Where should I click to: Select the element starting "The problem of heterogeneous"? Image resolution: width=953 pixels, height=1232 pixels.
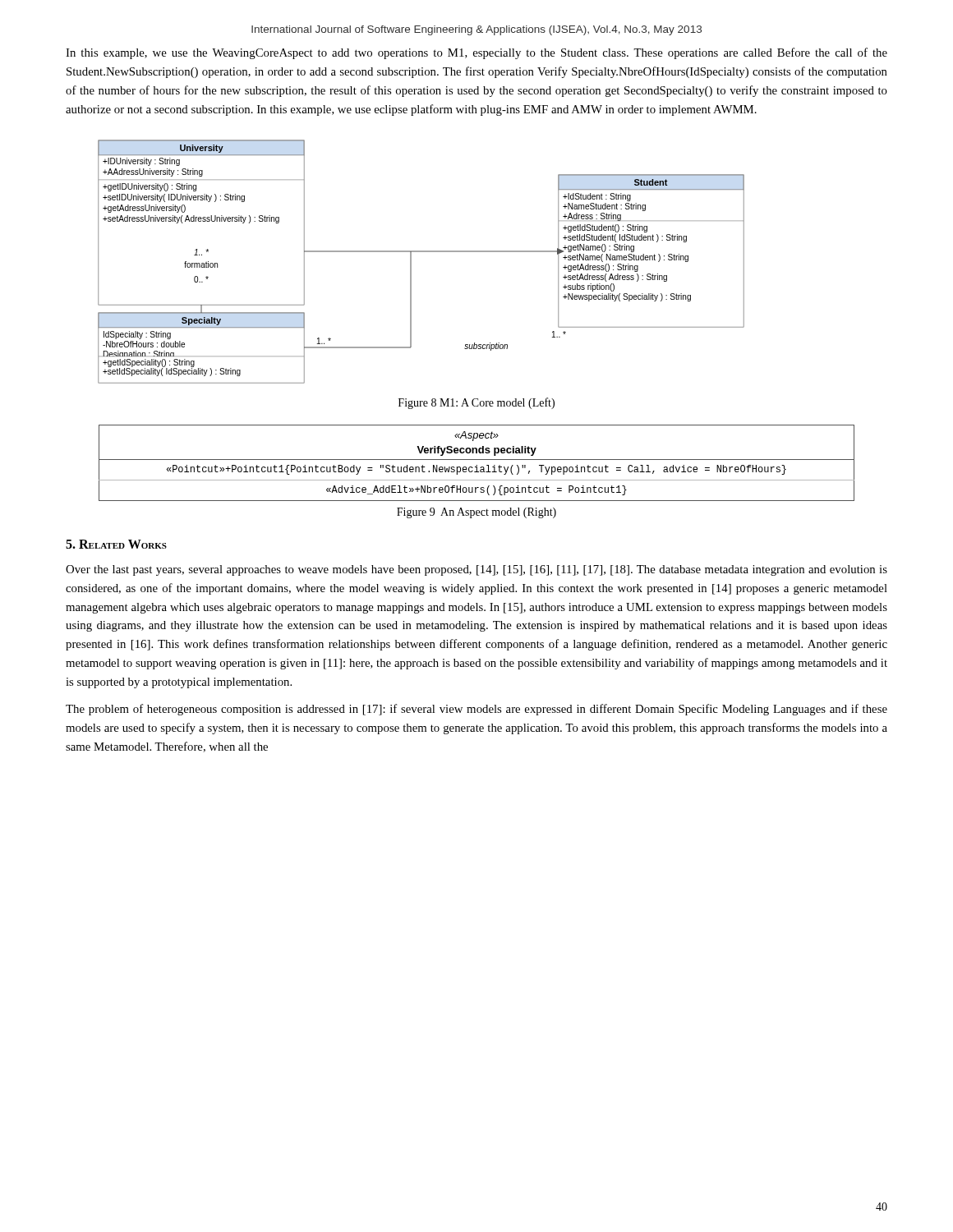(x=476, y=728)
